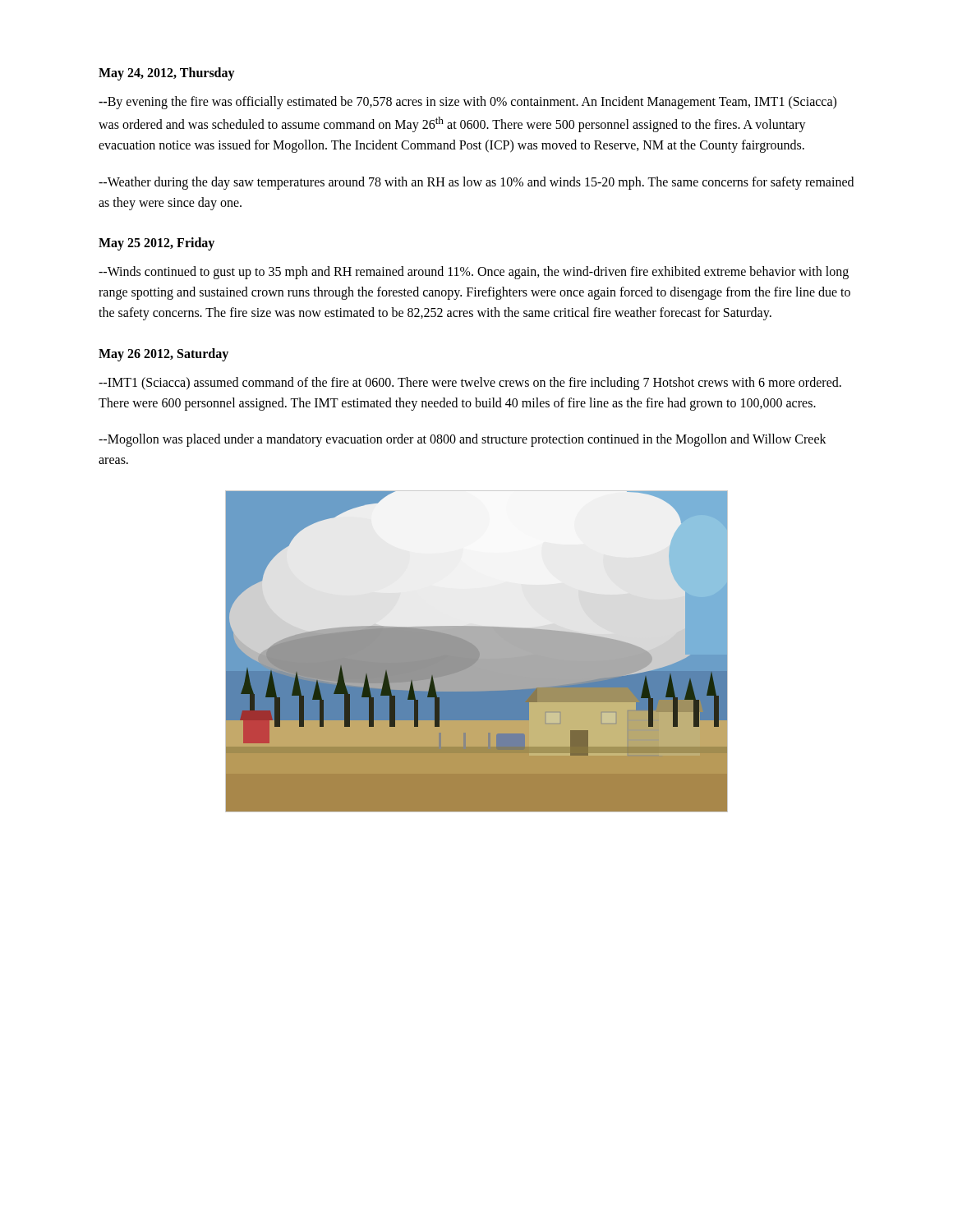The height and width of the screenshot is (1232, 953).
Task: Find the text block that says "Mogollon was placed under"
Action: pyautogui.click(x=462, y=449)
